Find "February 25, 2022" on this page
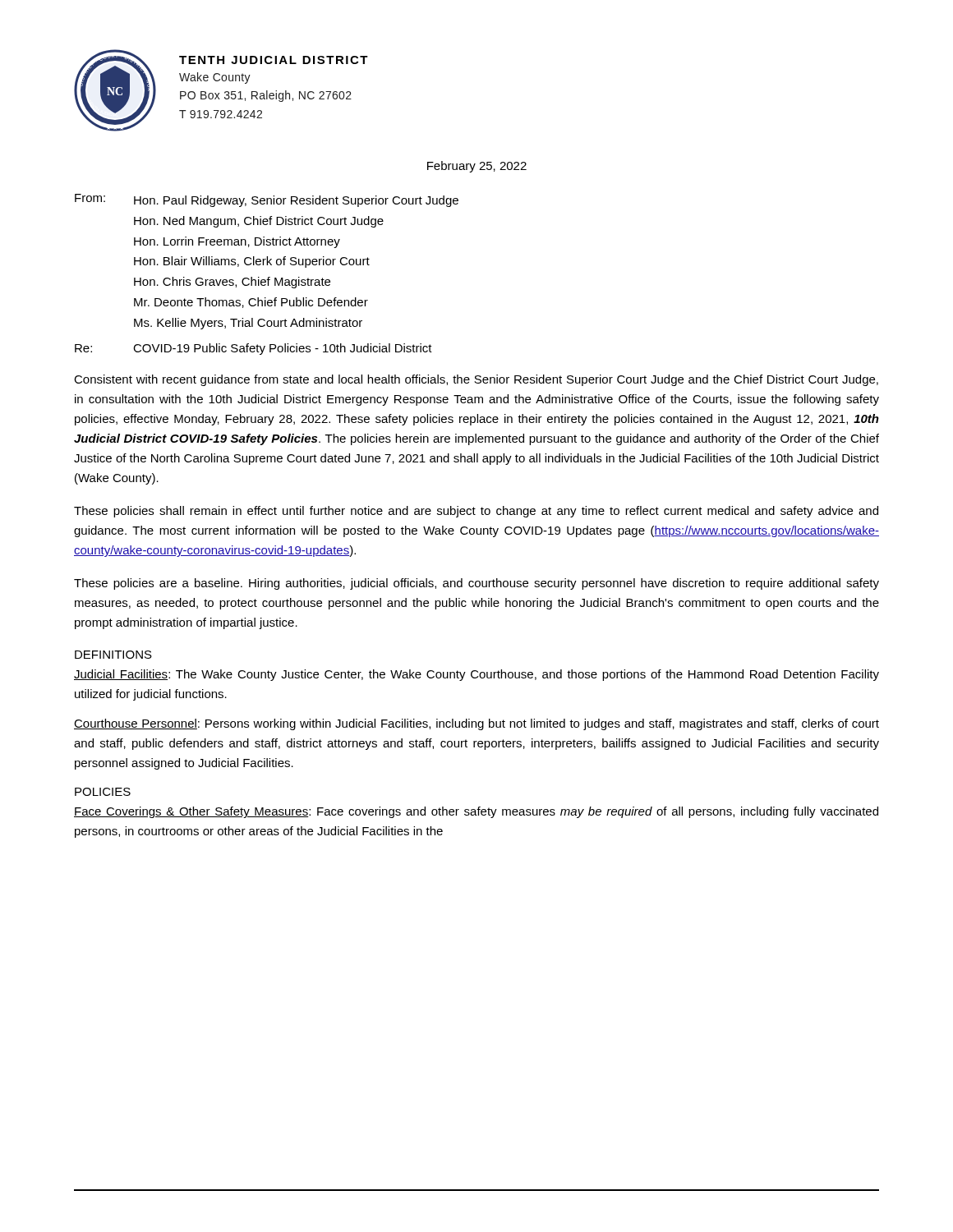Viewport: 953px width, 1232px height. coord(476,166)
